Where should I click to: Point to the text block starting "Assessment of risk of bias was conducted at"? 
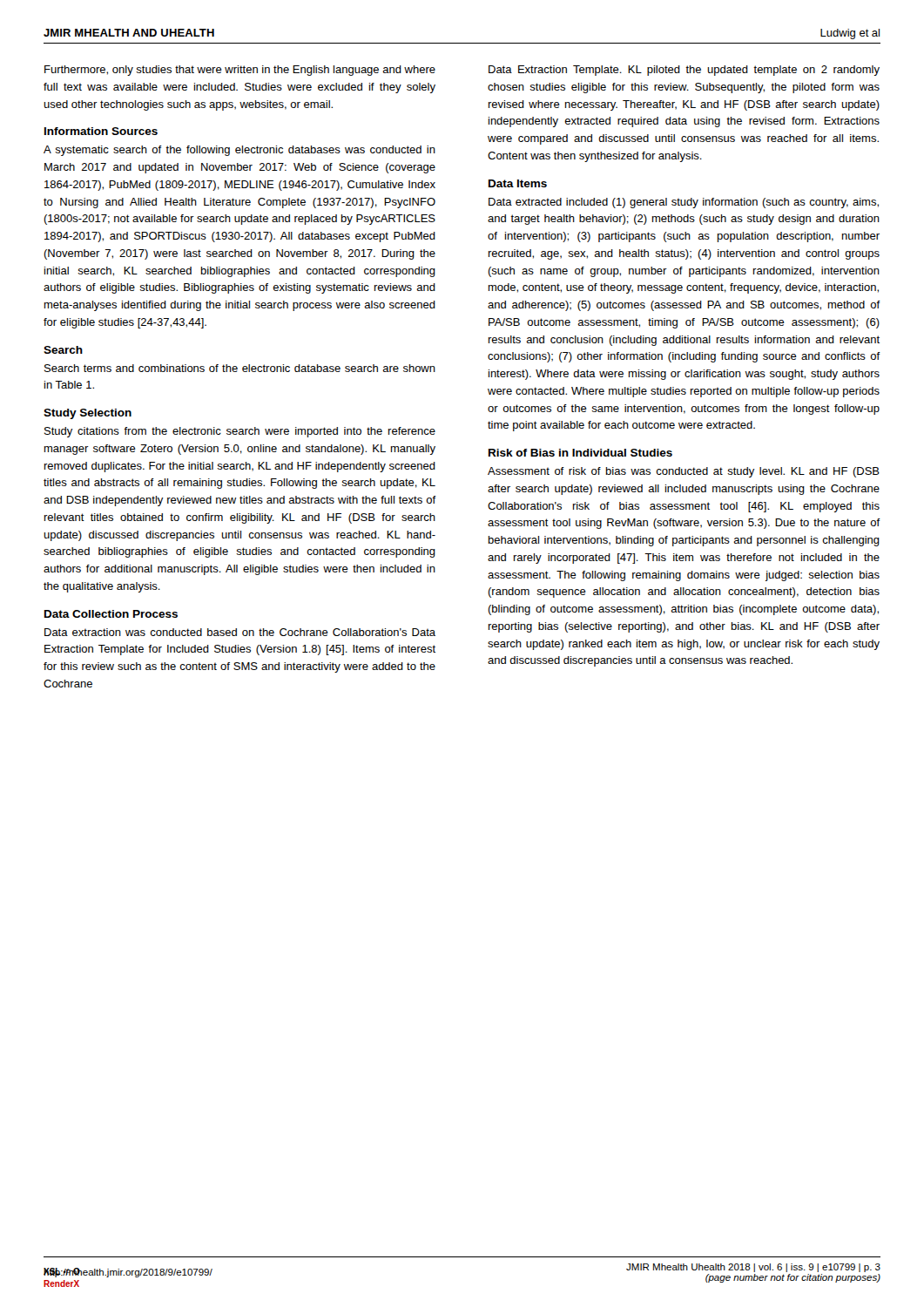[x=684, y=566]
